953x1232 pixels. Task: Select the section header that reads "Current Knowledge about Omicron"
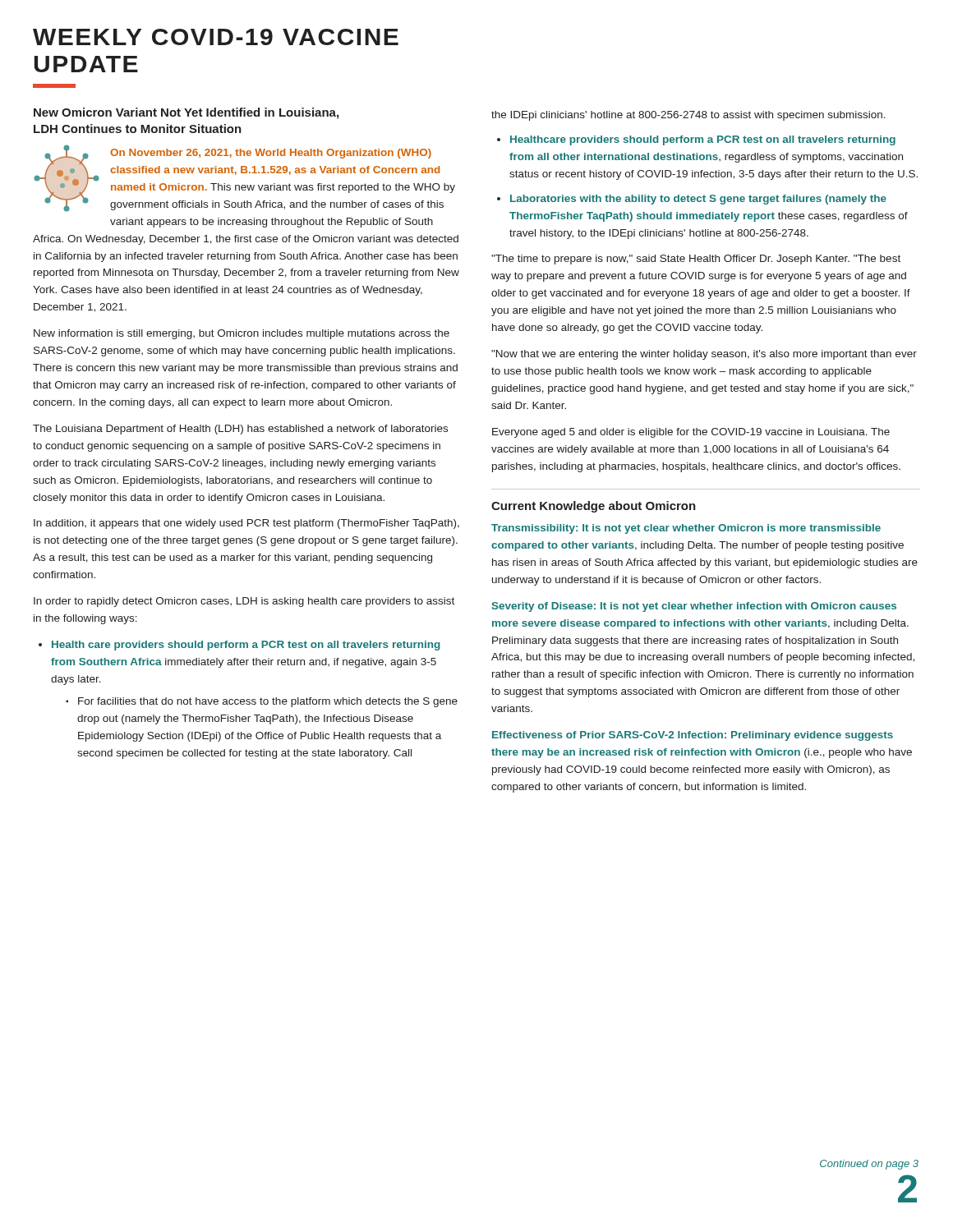[x=594, y=505]
